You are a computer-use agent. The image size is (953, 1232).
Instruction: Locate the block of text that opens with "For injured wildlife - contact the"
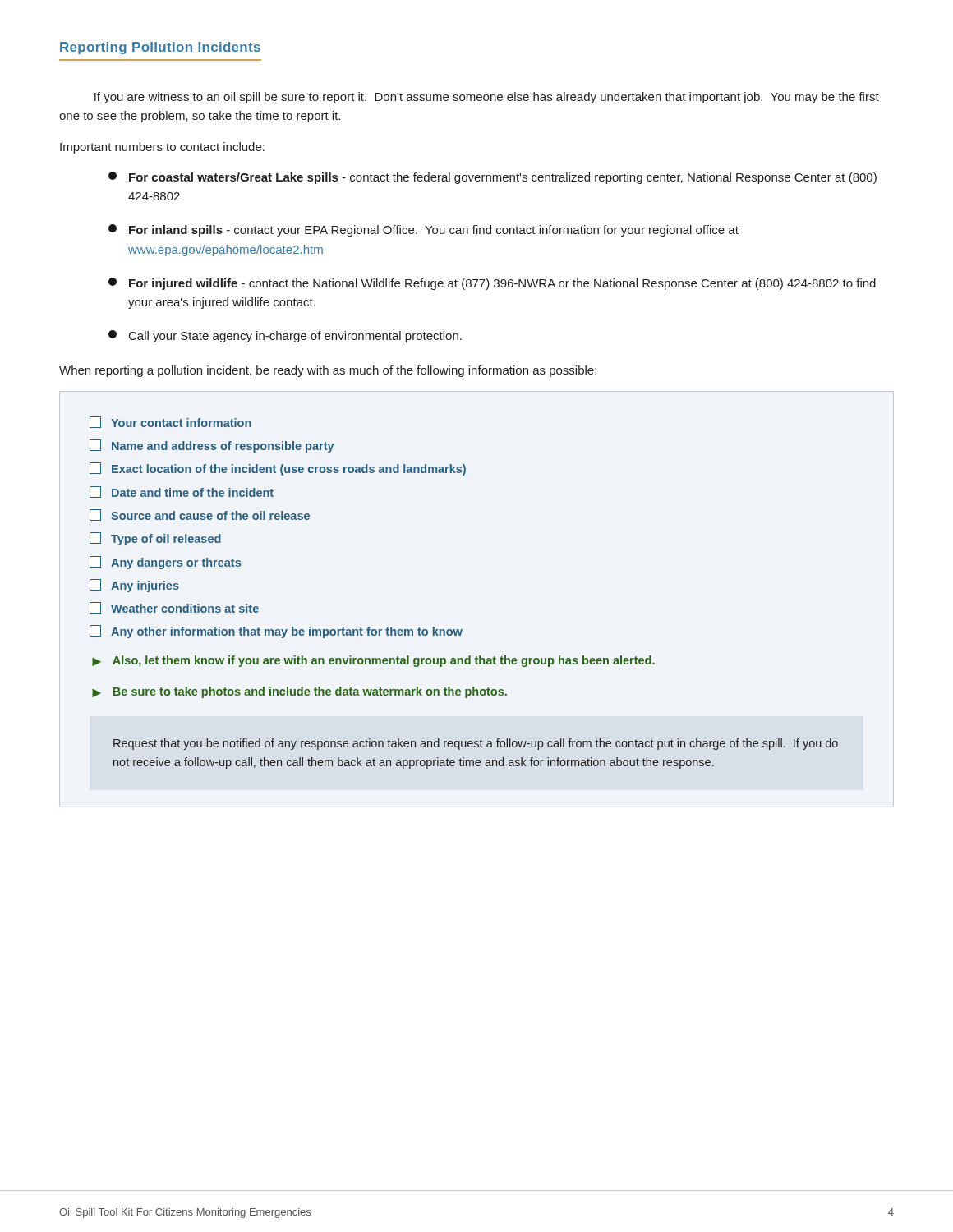coord(501,292)
